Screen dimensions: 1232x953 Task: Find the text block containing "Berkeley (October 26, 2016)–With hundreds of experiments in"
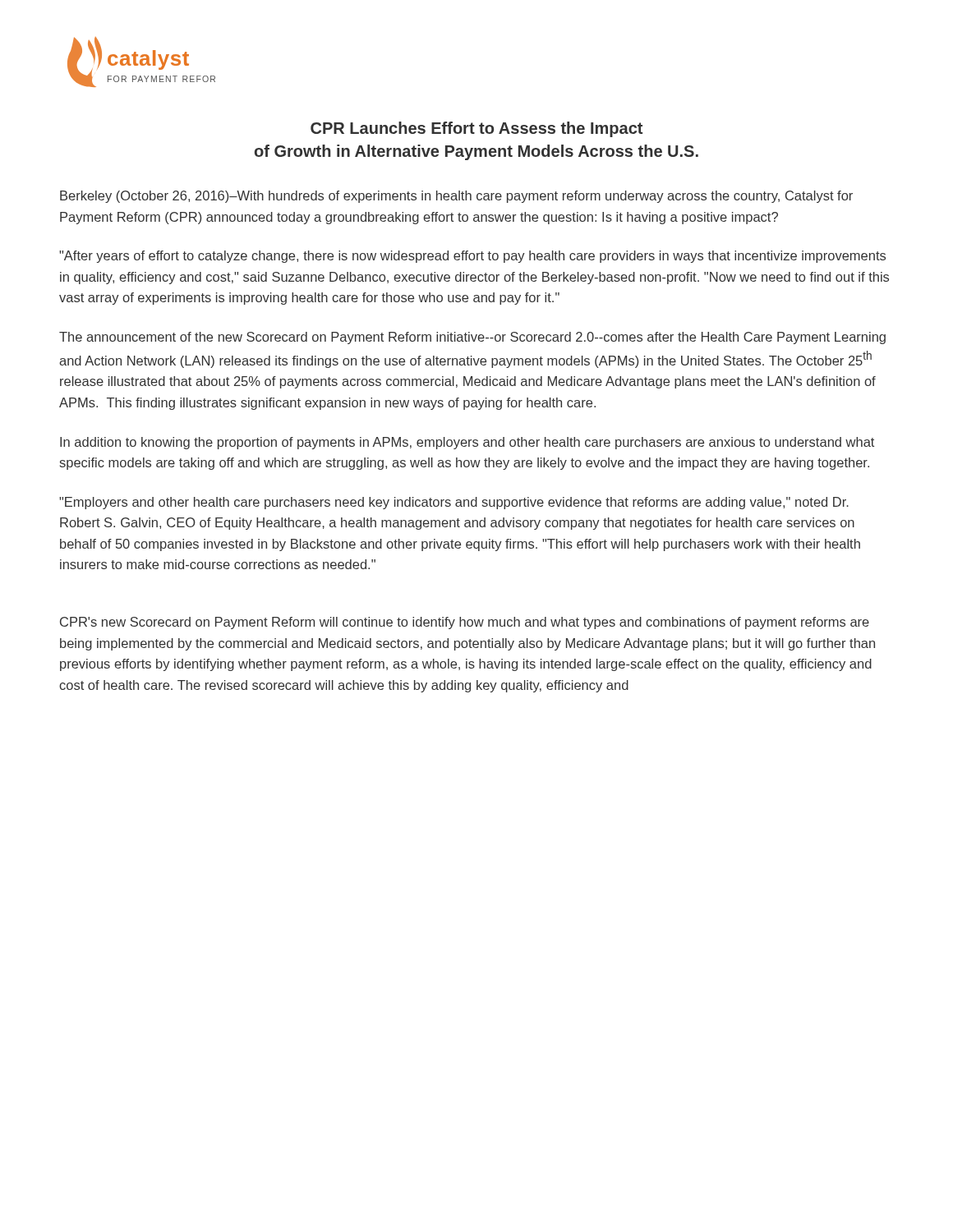coord(476,207)
